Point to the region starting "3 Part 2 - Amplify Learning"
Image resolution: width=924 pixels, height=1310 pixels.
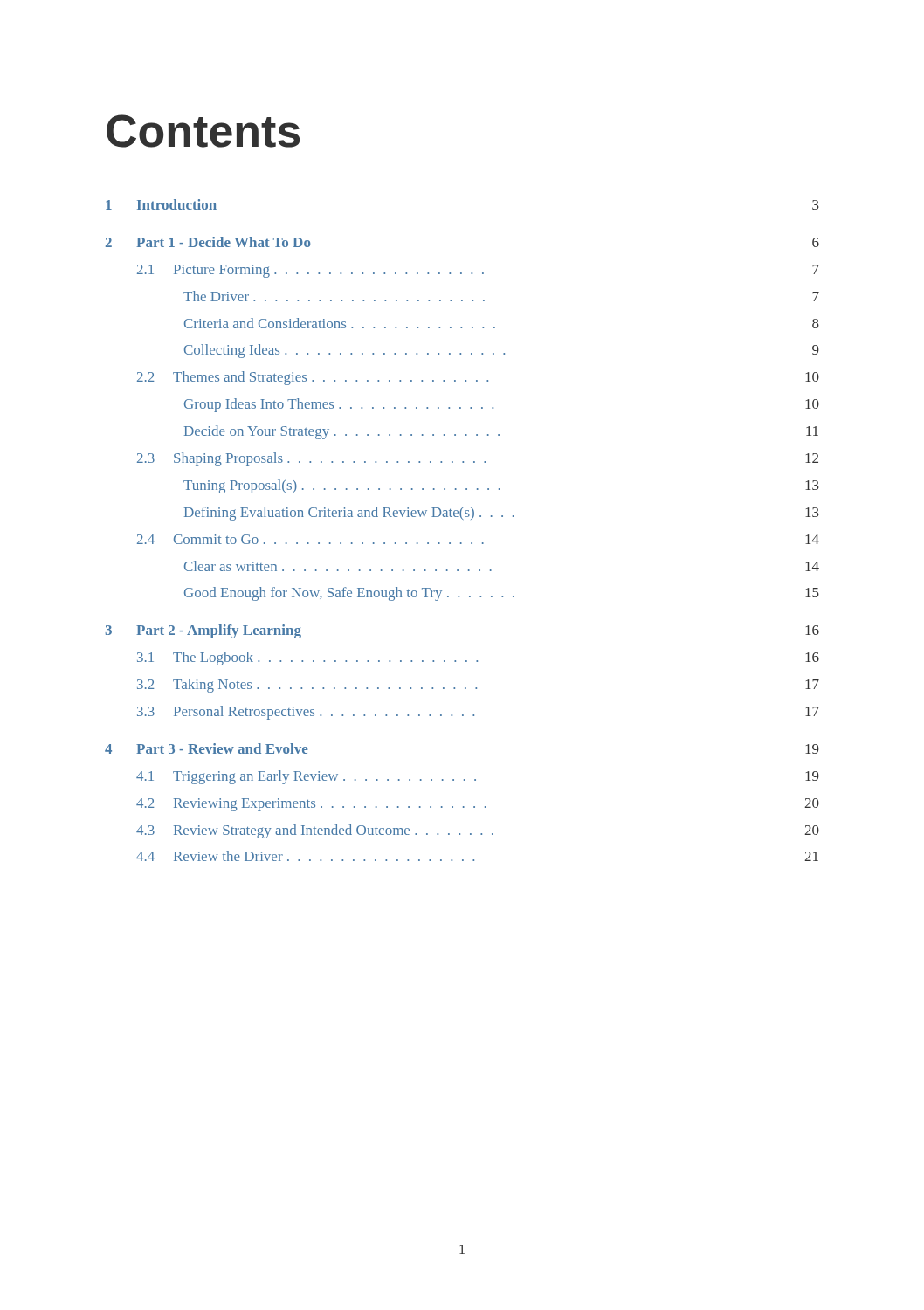(x=220, y=631)
